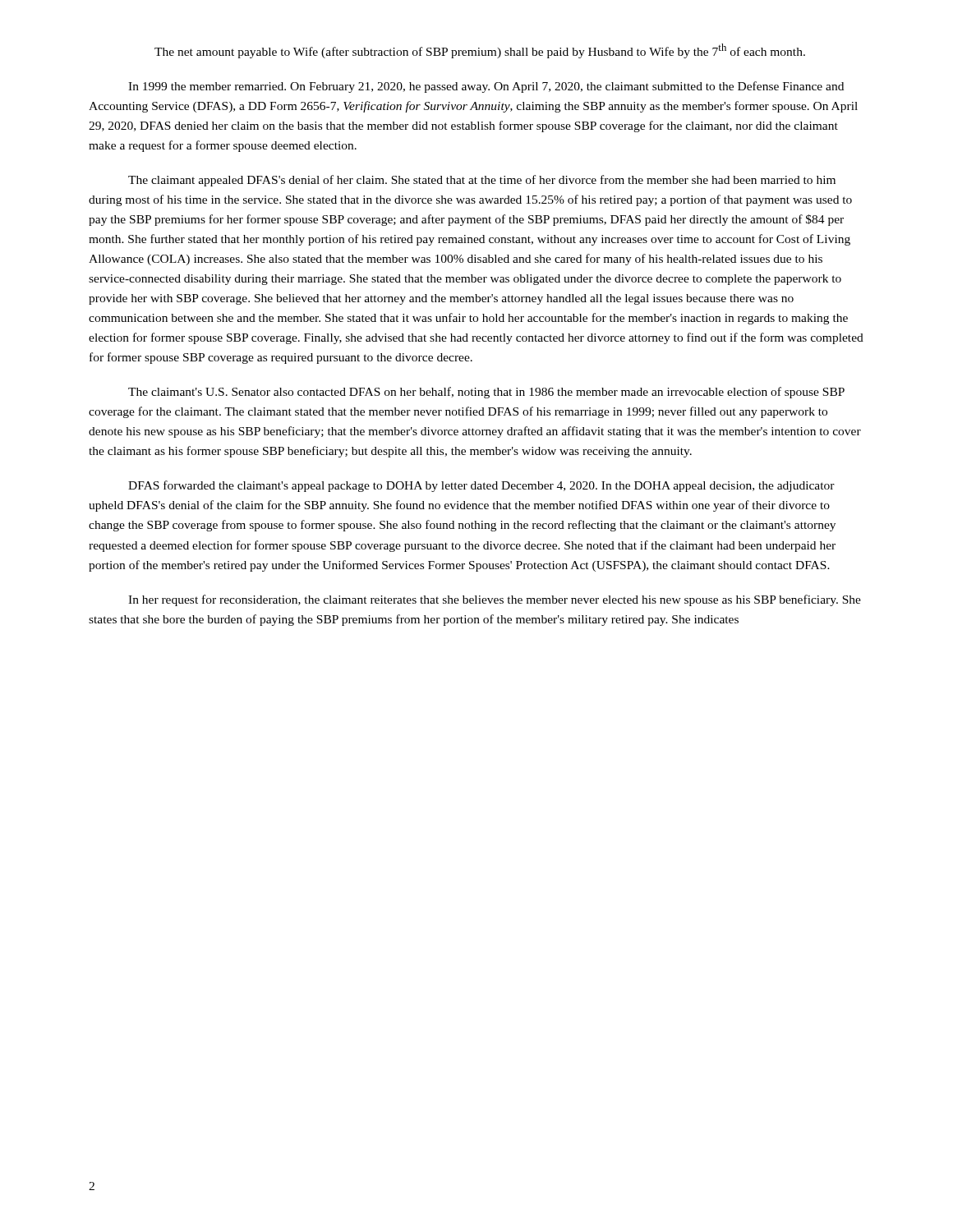Point to the text starting "In her request for"
Screen dimensions: 1232x953
(475, 609)
